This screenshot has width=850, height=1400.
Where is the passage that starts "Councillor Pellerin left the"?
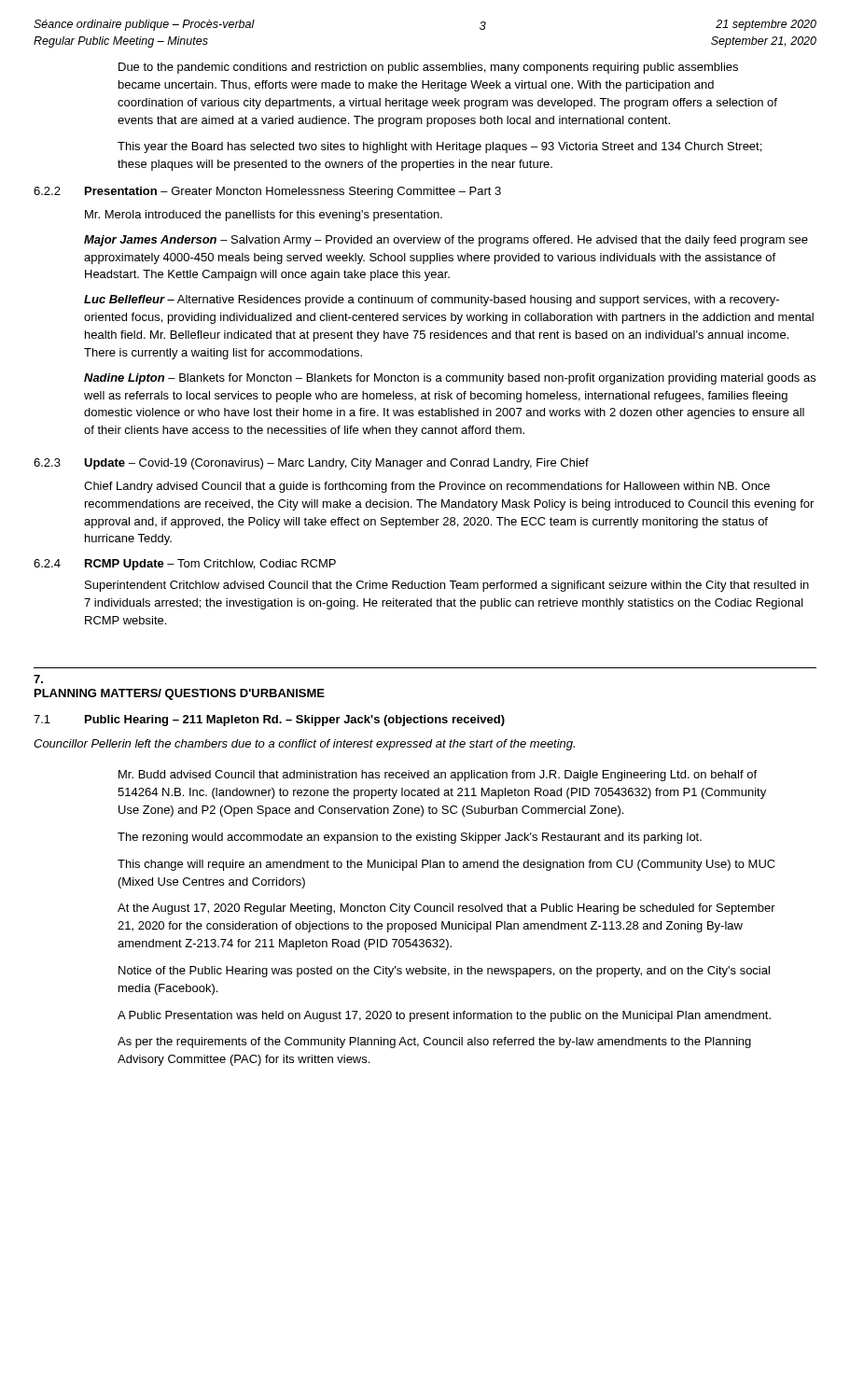(305, 744)
